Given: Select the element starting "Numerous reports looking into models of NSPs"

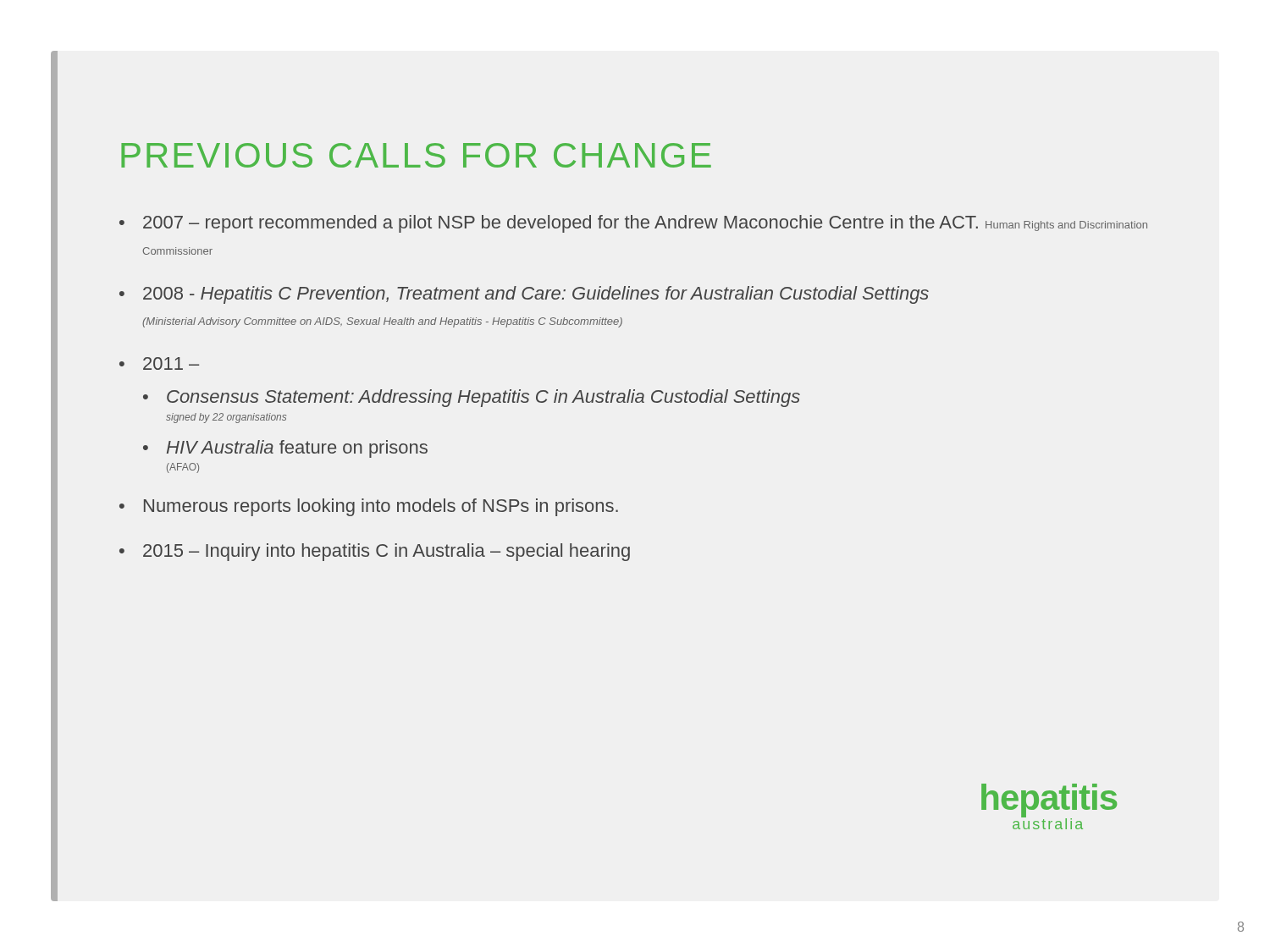Looking at the screenshot, I should (x=381, y=506).
